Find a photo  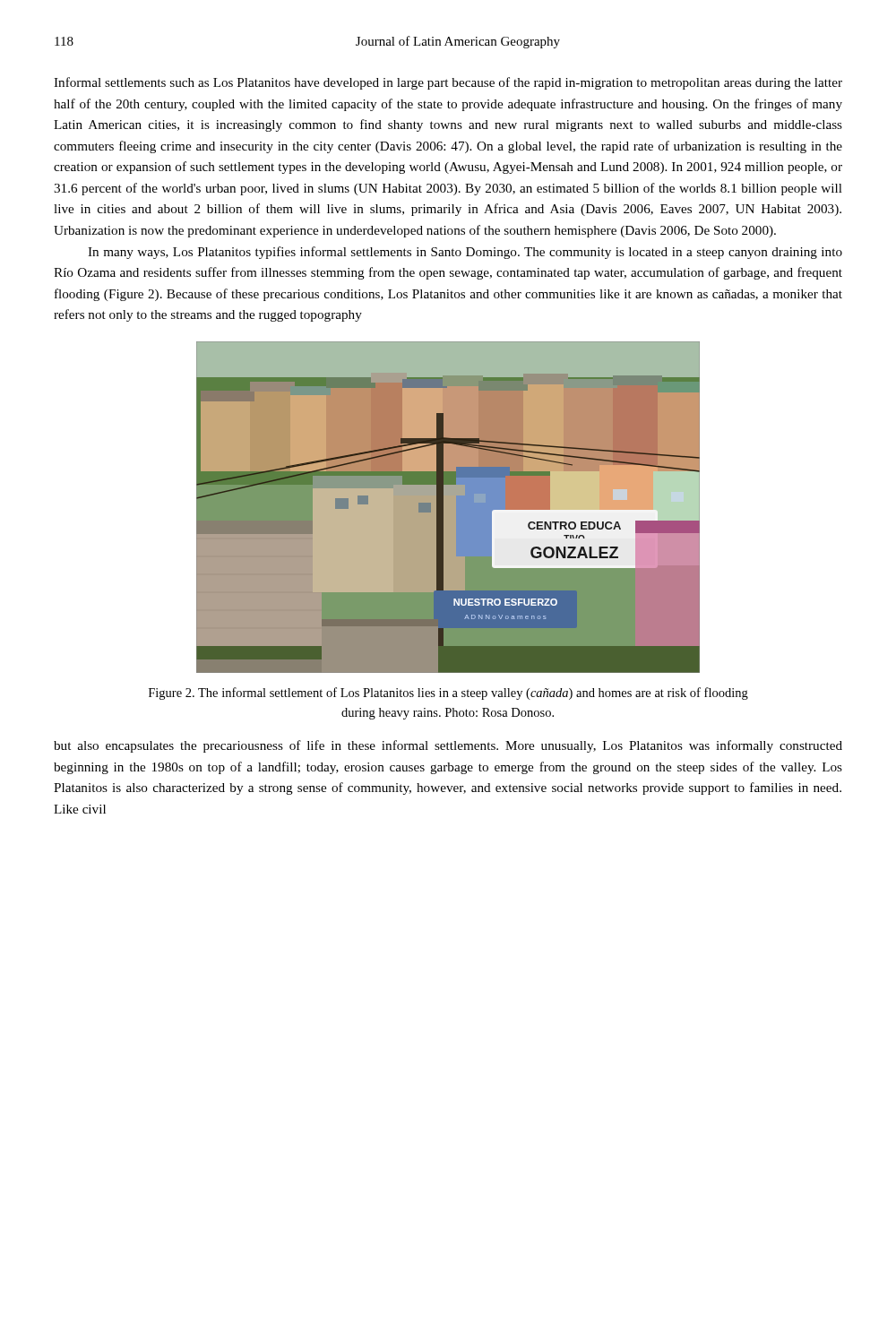click(x=448, y=507)
